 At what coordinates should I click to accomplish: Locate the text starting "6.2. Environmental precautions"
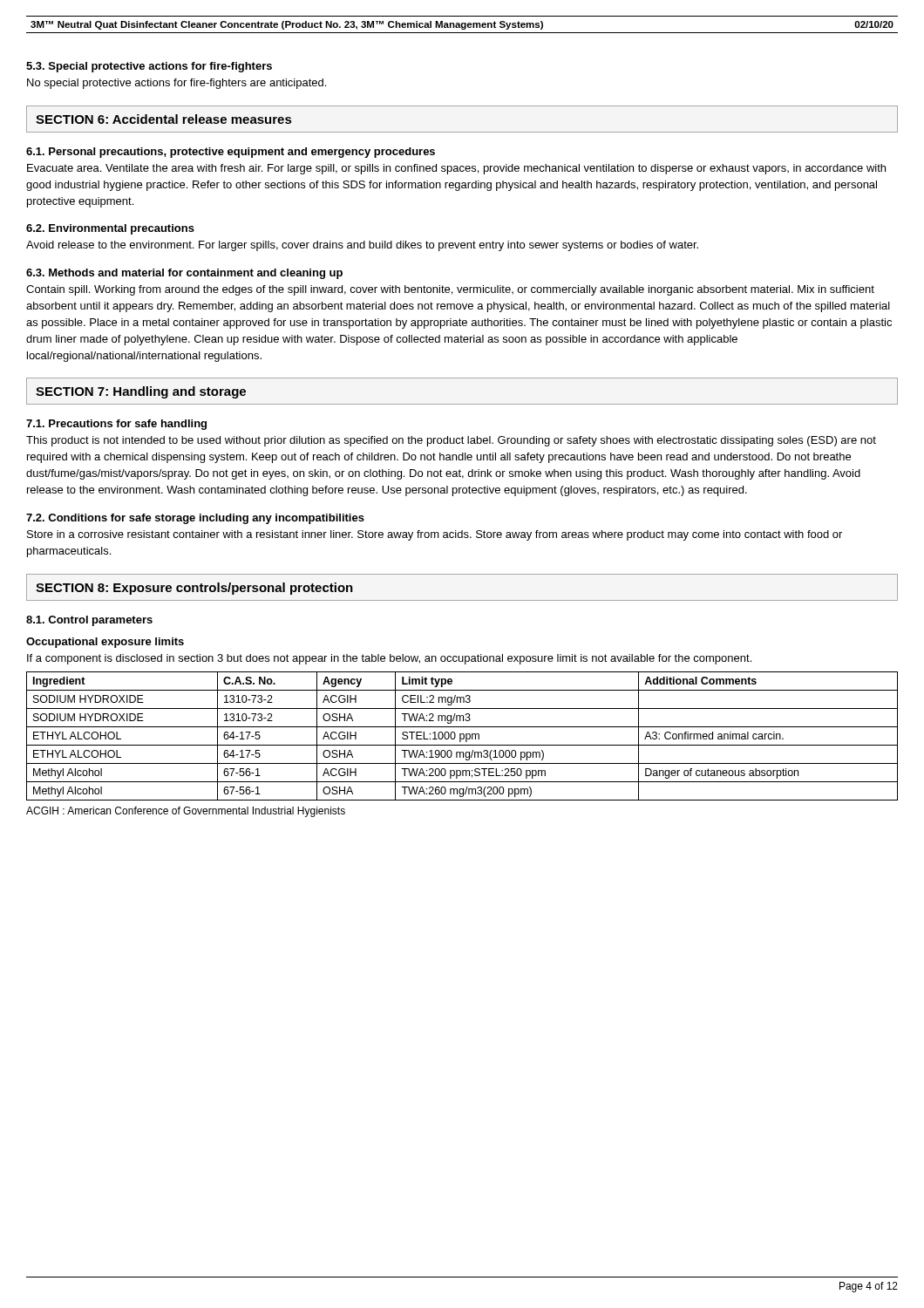[110, 228]
